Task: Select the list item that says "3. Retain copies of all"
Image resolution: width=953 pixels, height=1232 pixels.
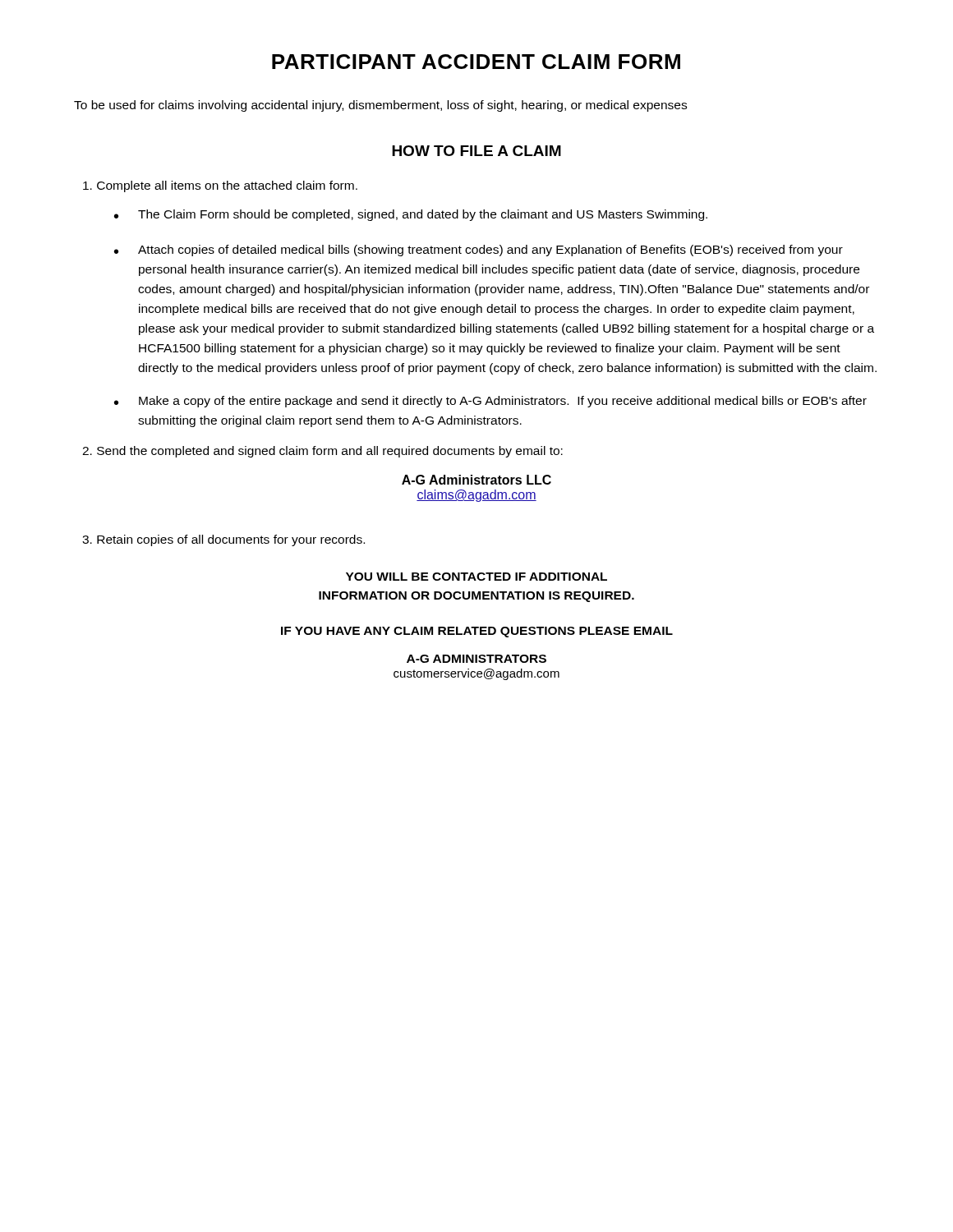Action: [x=224, y=539]
